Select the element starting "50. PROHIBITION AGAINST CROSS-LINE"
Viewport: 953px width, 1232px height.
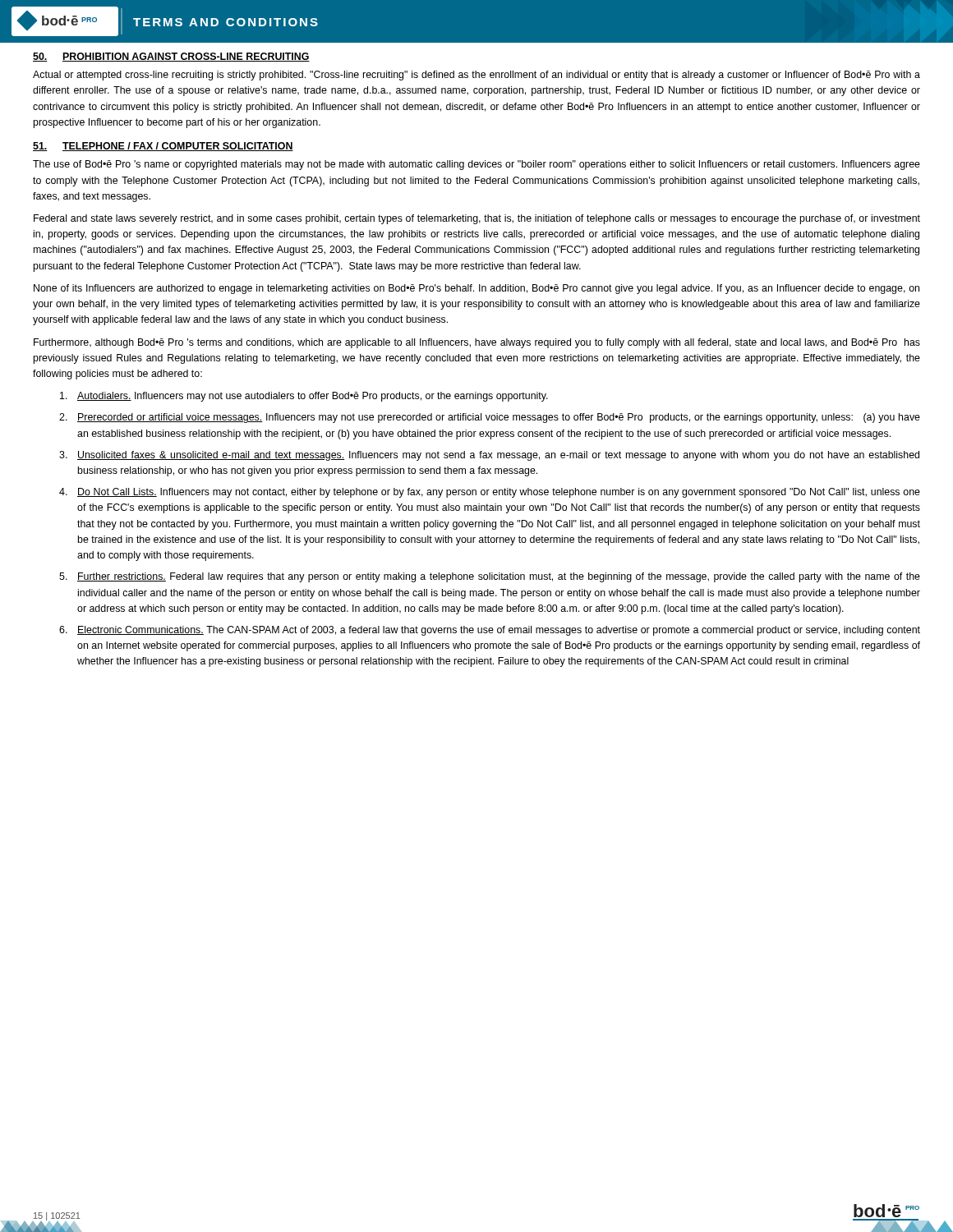click(x=171, y=57)
